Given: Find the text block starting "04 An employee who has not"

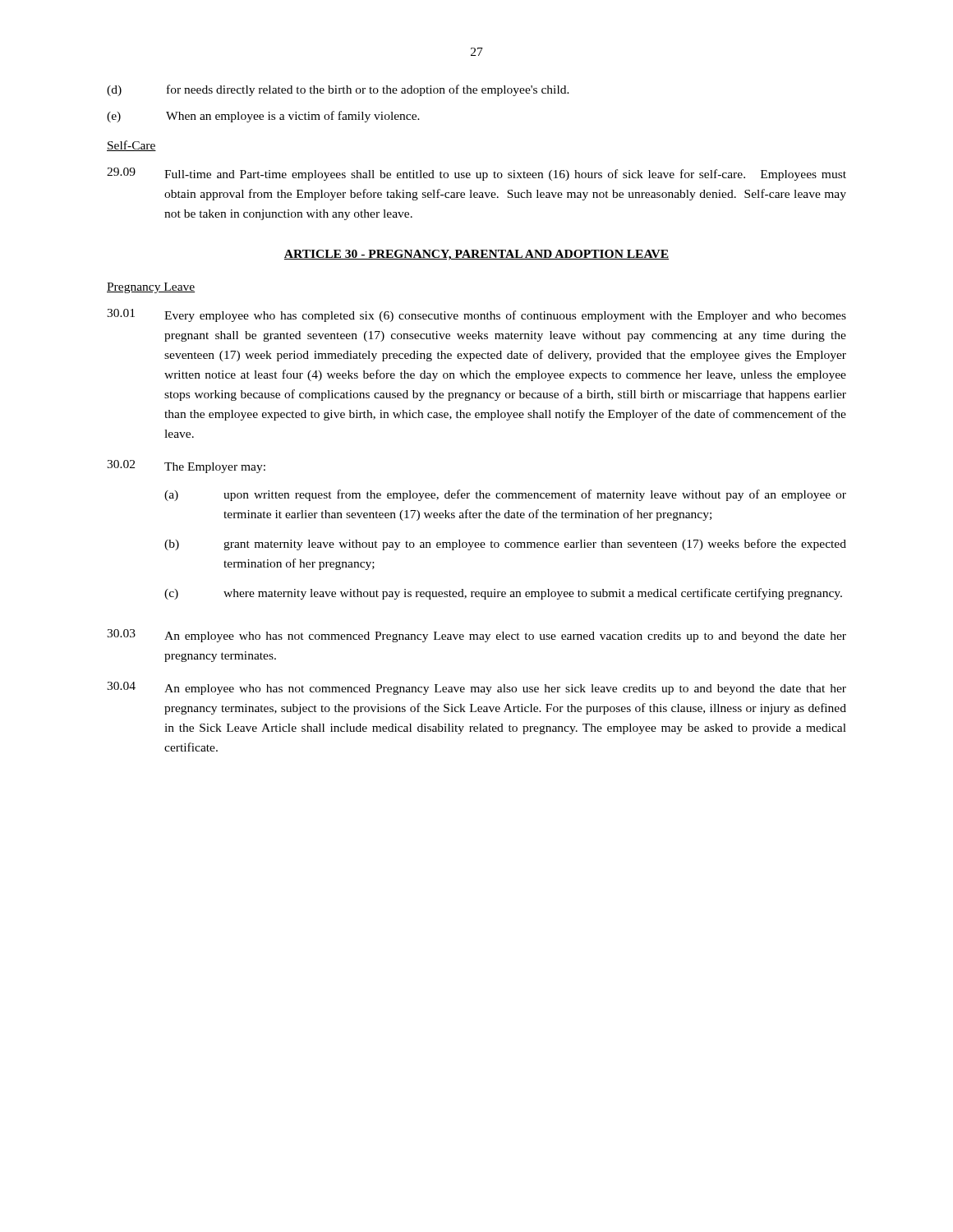Looking at the screenshot, I should (x=476, y=718).
